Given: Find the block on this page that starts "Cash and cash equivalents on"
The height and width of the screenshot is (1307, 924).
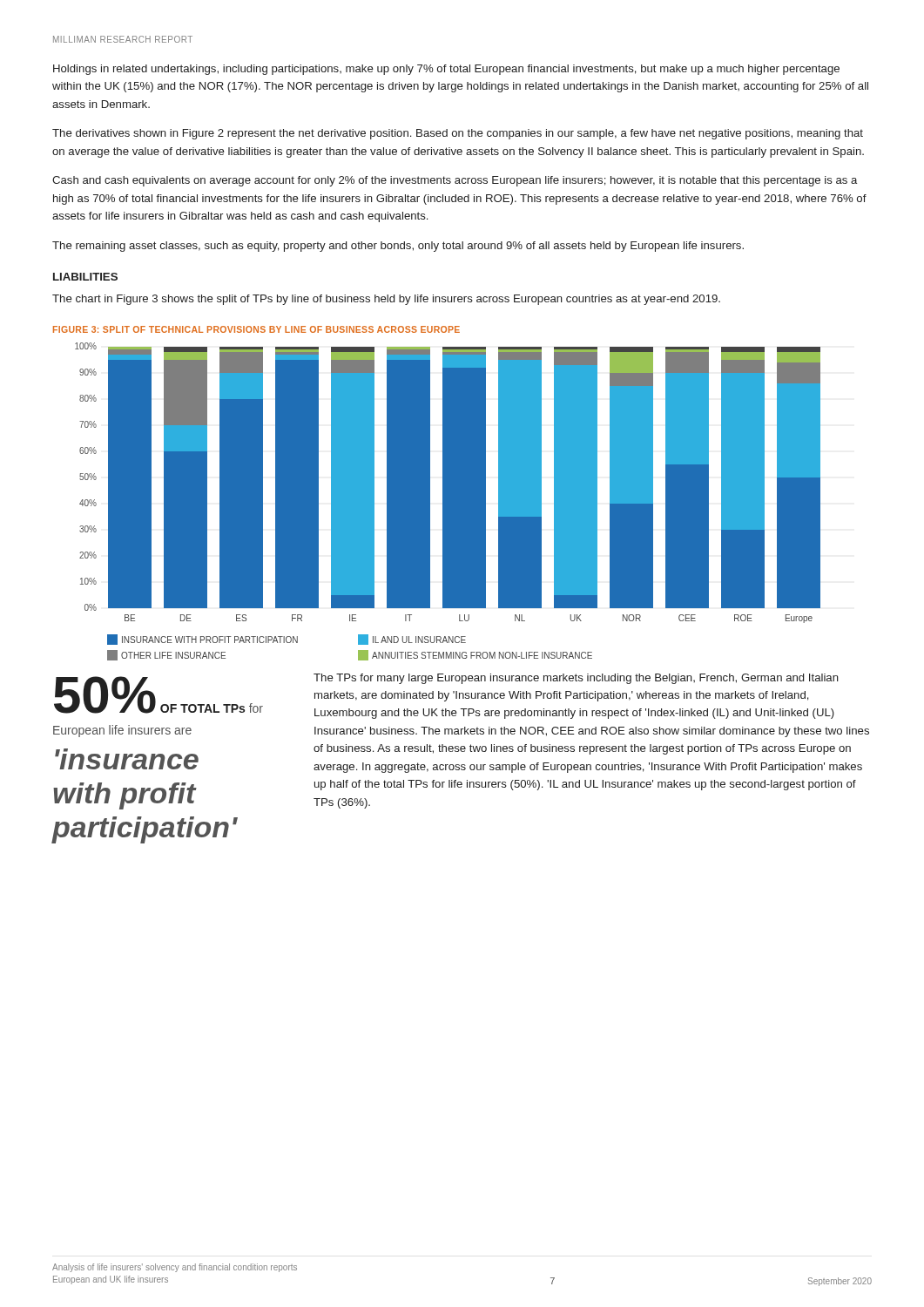Looking at the screenshot, I should point(459,198).
